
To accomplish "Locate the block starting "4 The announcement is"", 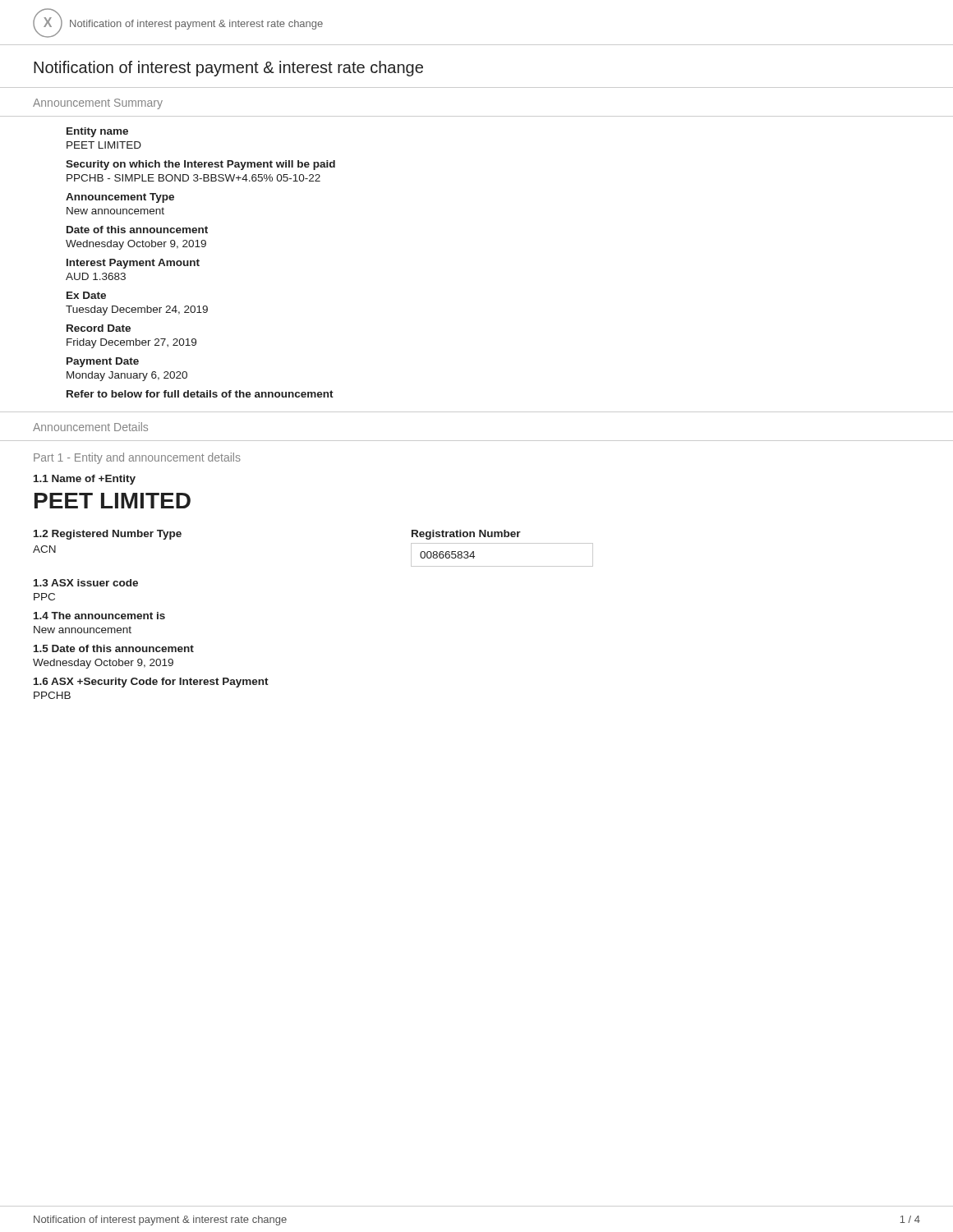I will click(99, 616).
